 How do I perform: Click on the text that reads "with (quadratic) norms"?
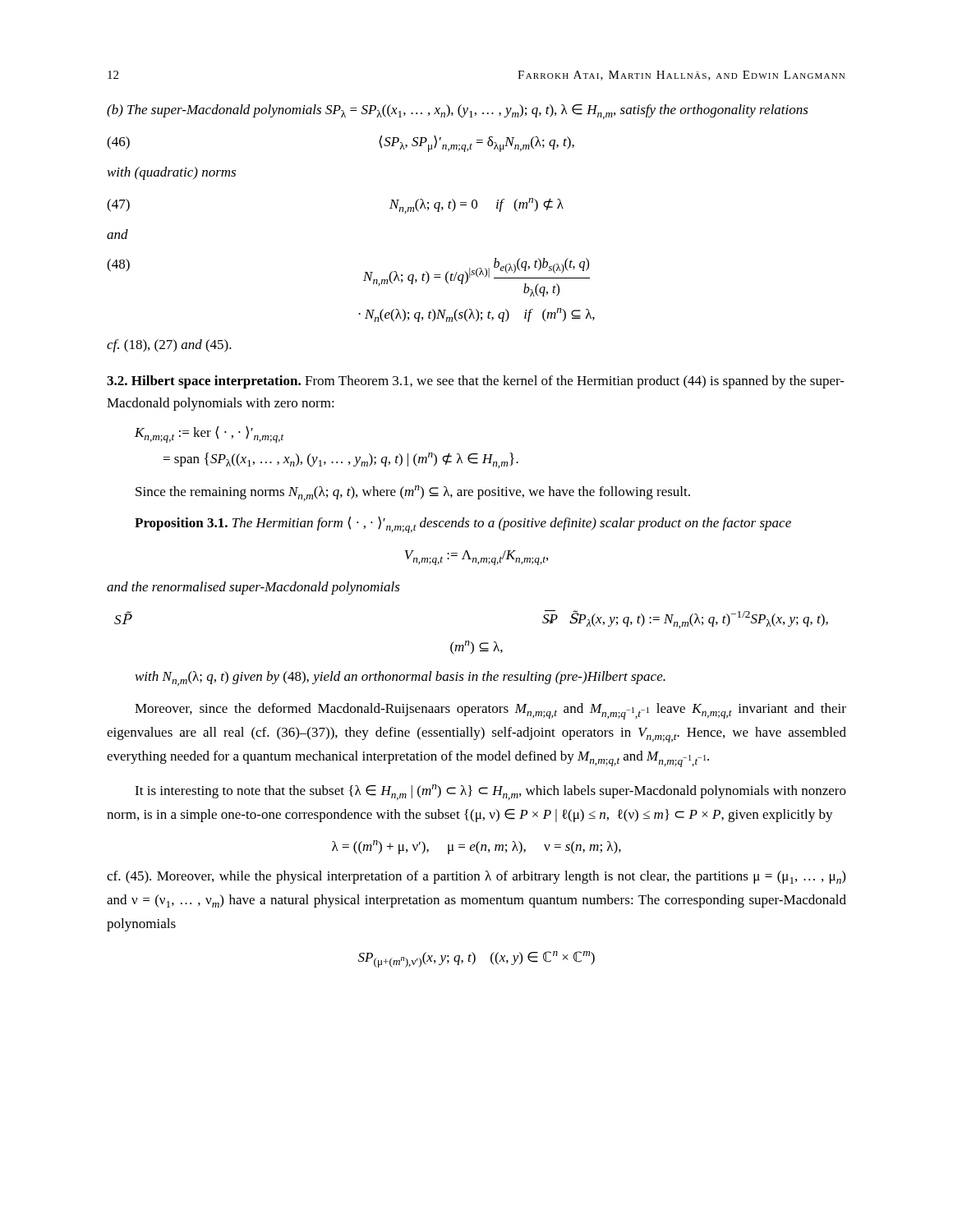[172, 172]
